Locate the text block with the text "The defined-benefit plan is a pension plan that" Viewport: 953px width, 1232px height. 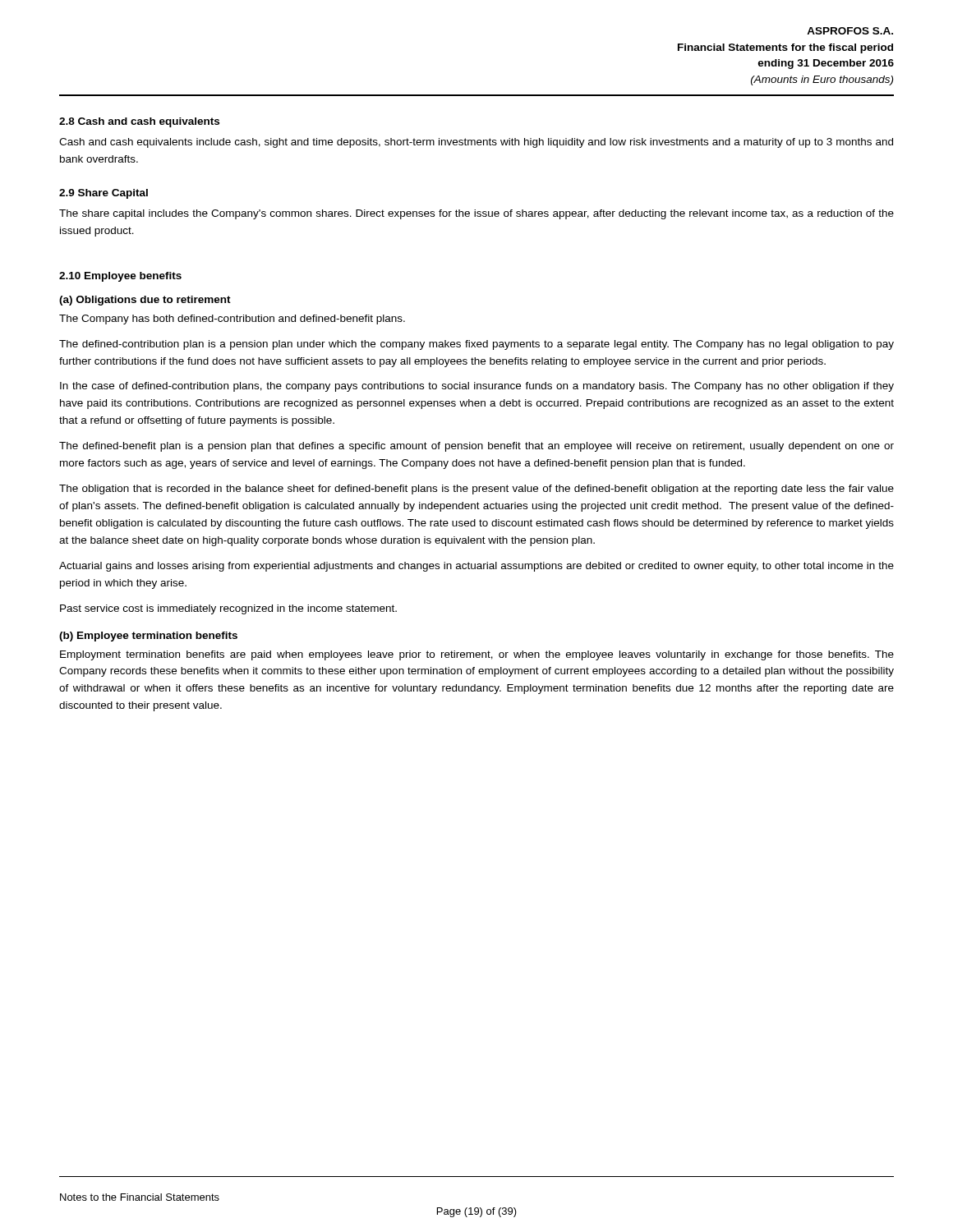pyautogui.click(x=476, y=454)
